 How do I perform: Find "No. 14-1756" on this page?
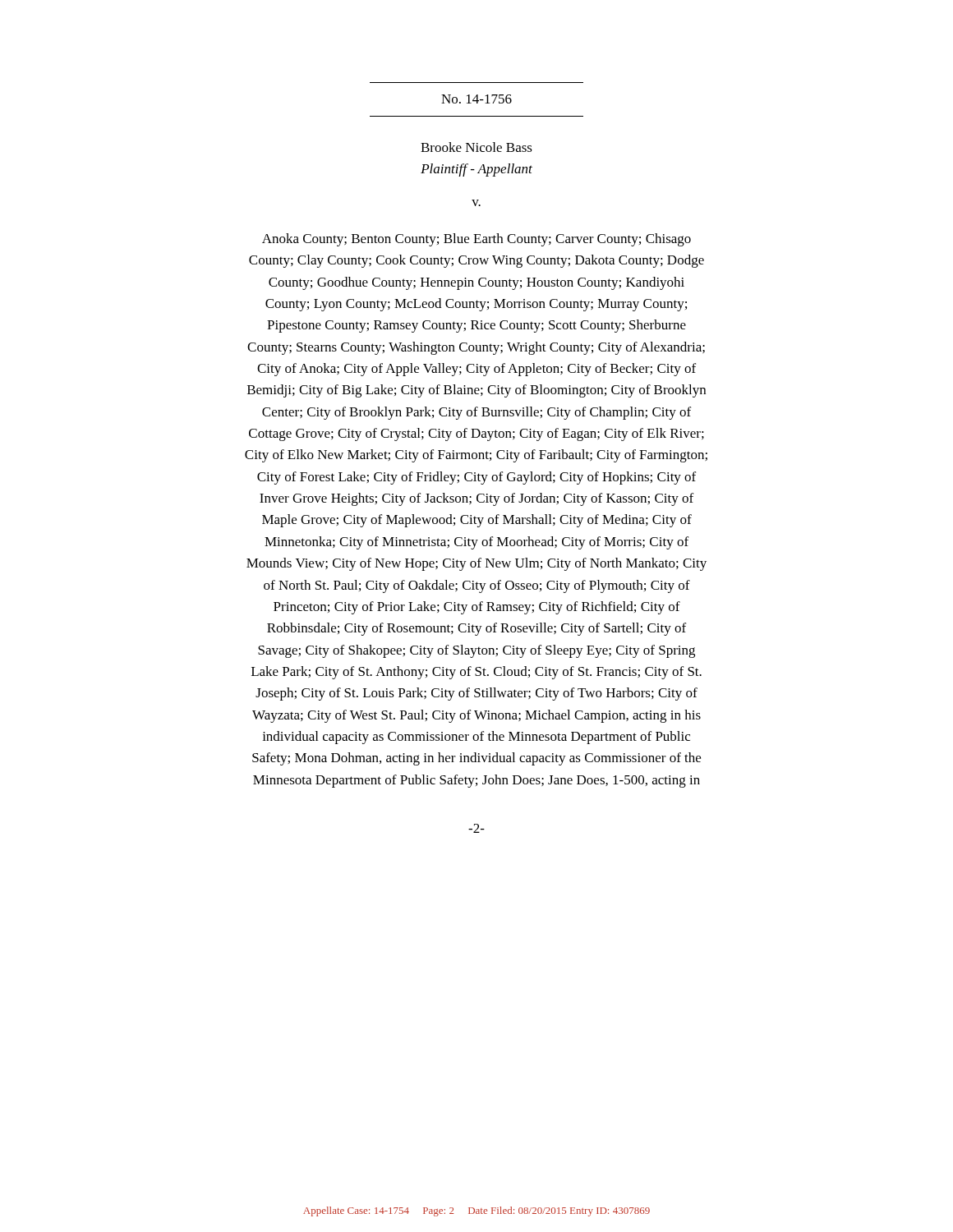click(476, 99)
